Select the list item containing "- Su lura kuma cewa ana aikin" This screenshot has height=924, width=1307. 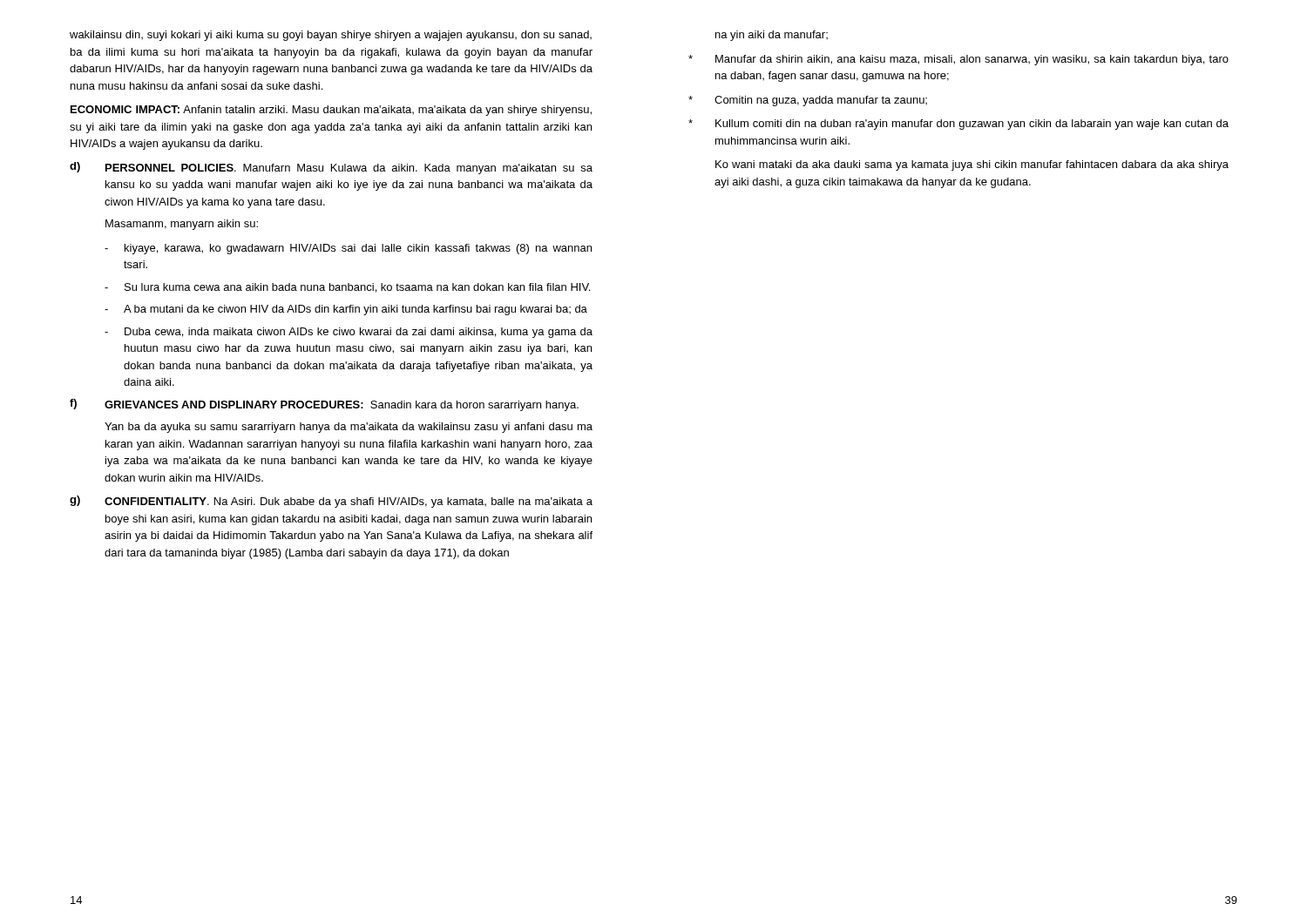coord(349,287)
